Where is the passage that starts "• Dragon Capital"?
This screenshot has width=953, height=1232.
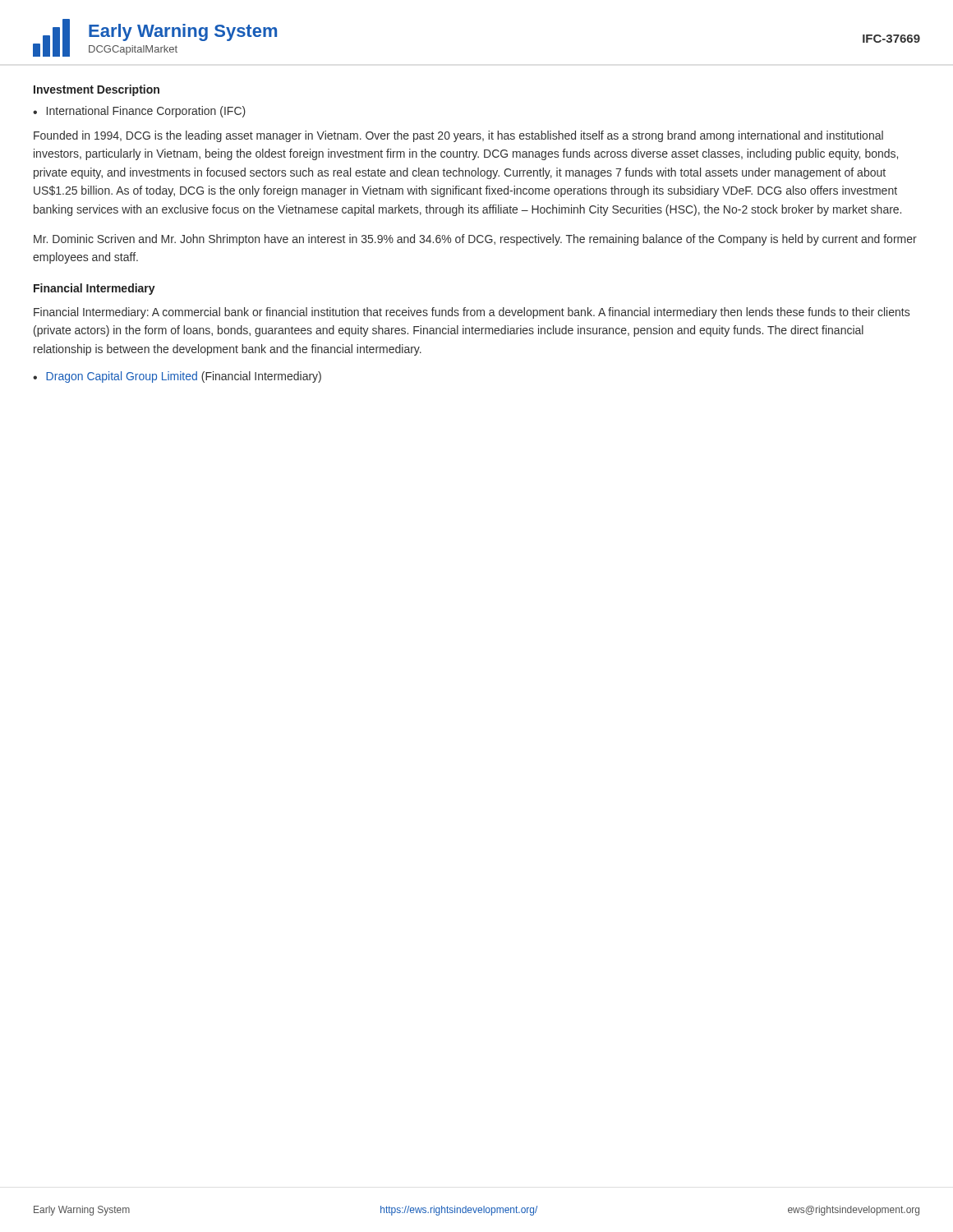(x=177, y=377)
